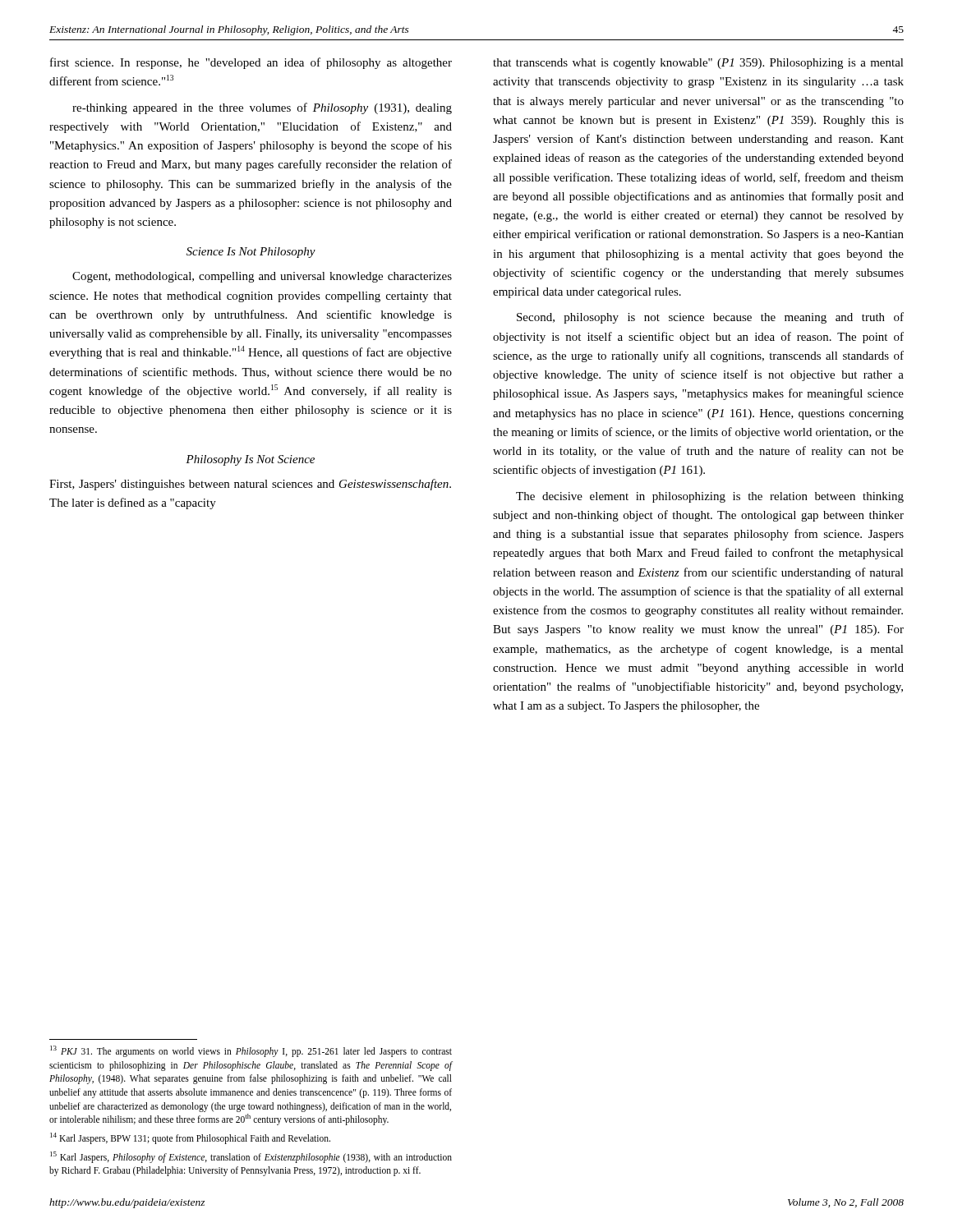Screen dimensions: 1232x953
Task: Find the block starting "Cogent, methodological, compelling and"
Action: point(251,353)
